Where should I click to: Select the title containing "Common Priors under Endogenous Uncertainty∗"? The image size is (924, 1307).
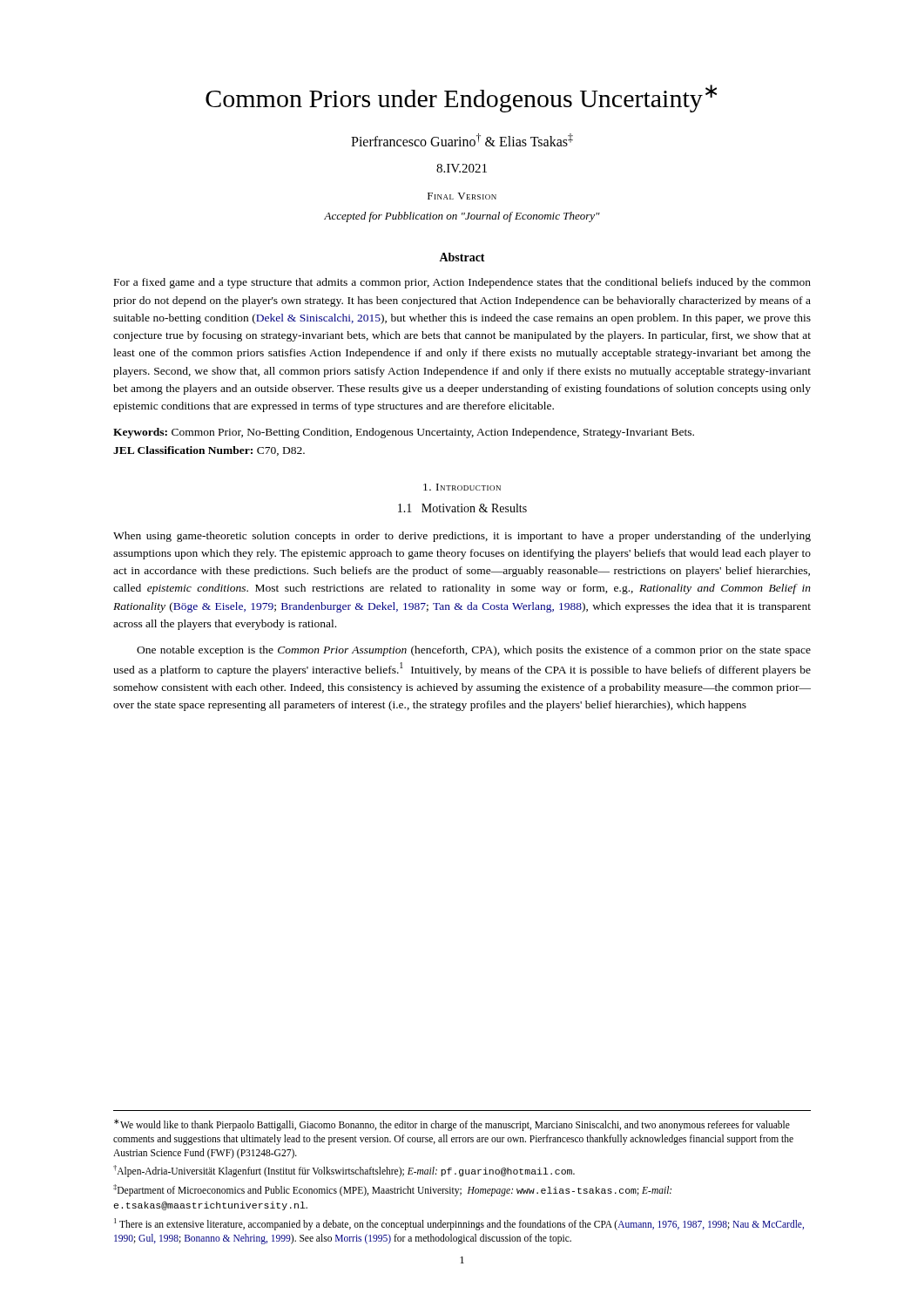coord(462,97)
